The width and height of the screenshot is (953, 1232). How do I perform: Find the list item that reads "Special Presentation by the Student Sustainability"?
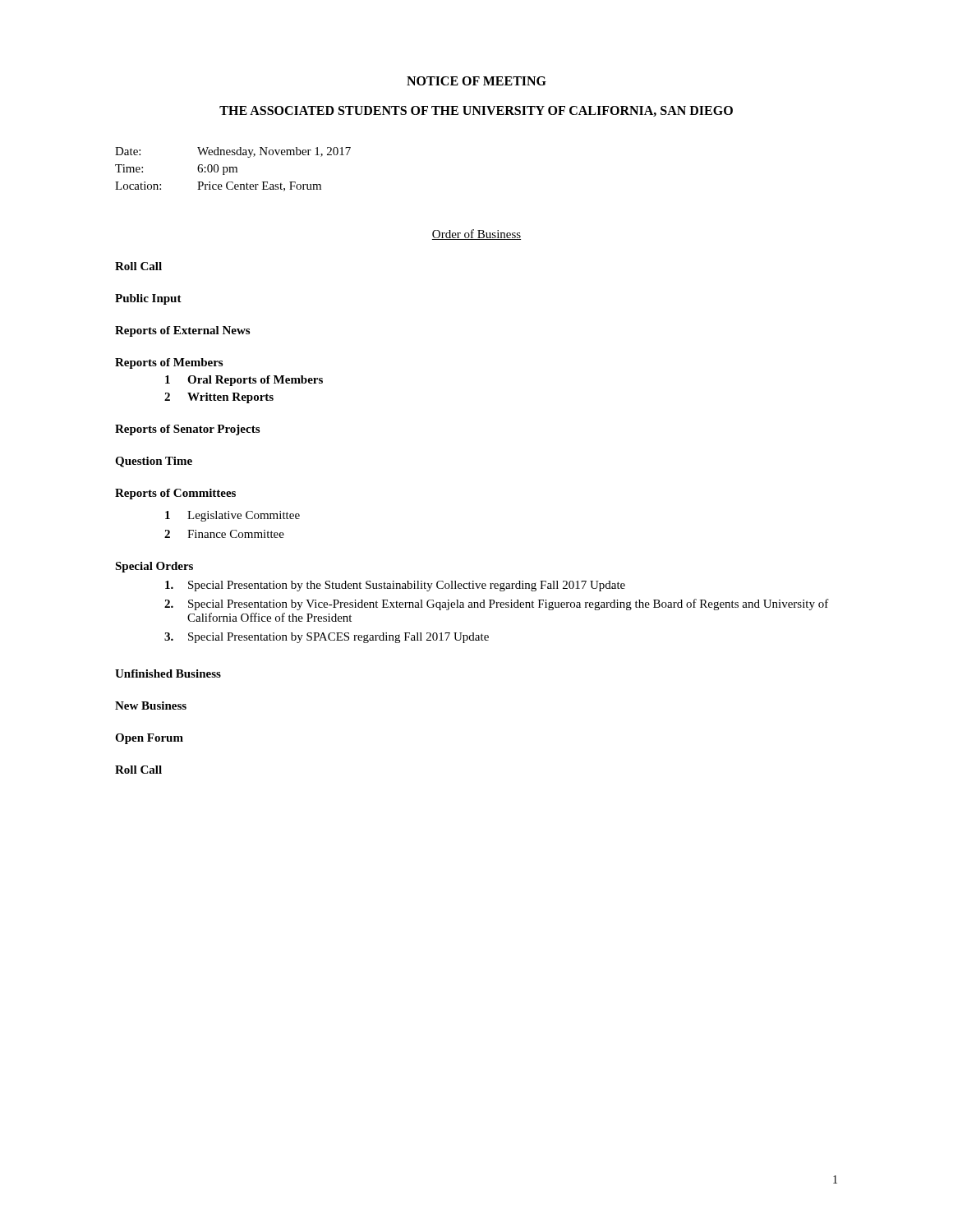click(501, 585)
